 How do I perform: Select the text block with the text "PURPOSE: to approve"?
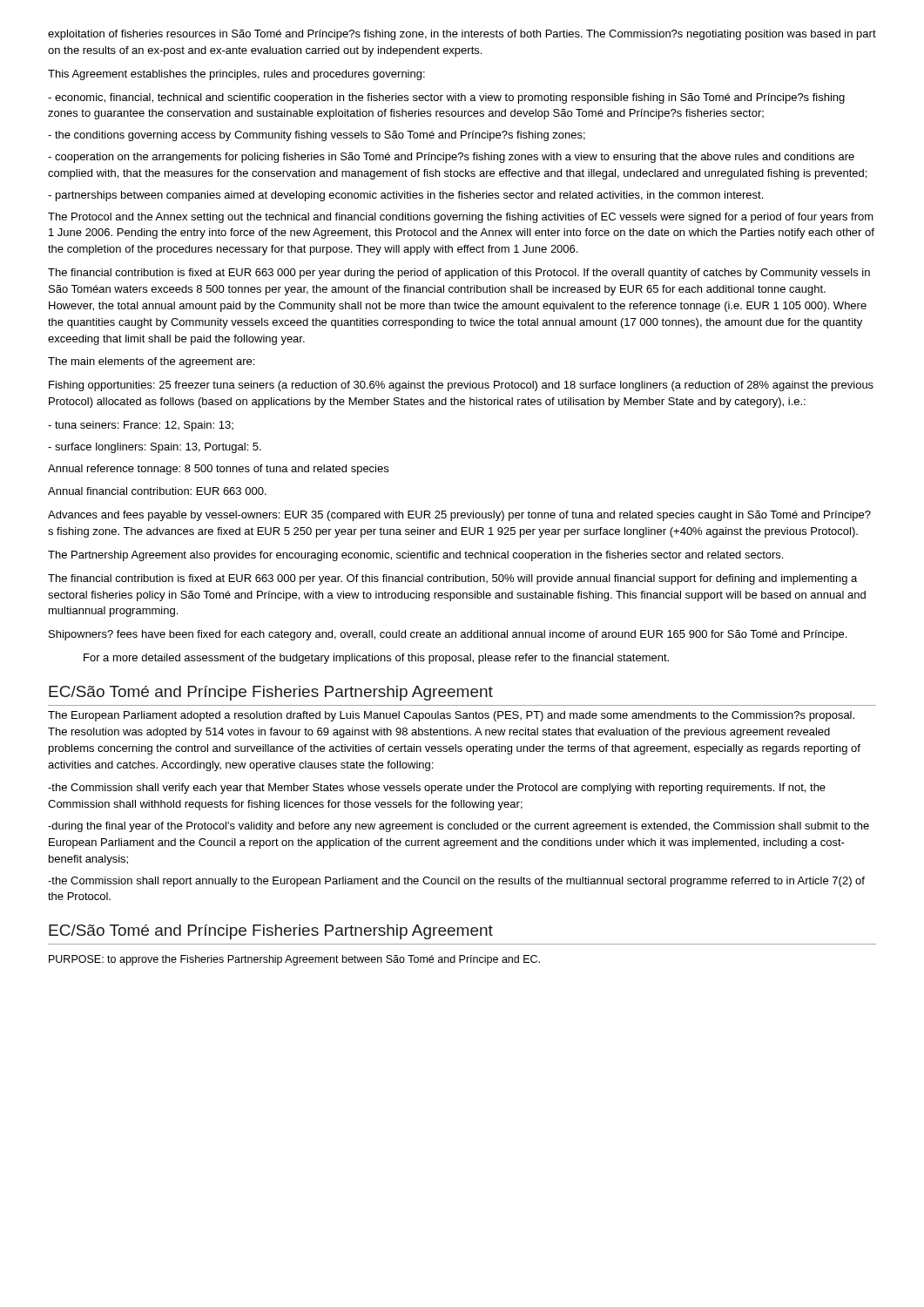tap(462, 960)
